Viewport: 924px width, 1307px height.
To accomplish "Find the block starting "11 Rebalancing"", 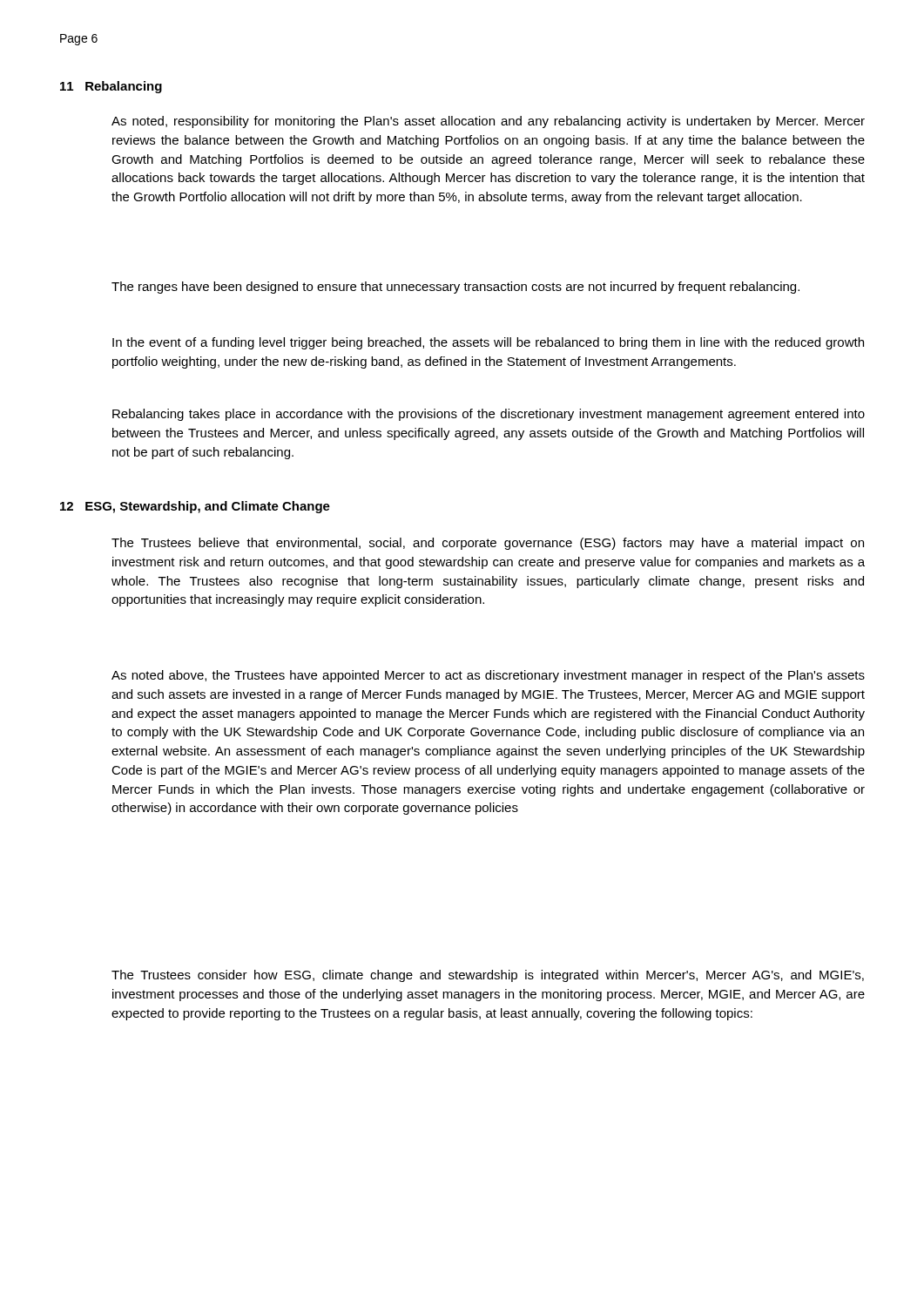I will click(x=111, y=86).
